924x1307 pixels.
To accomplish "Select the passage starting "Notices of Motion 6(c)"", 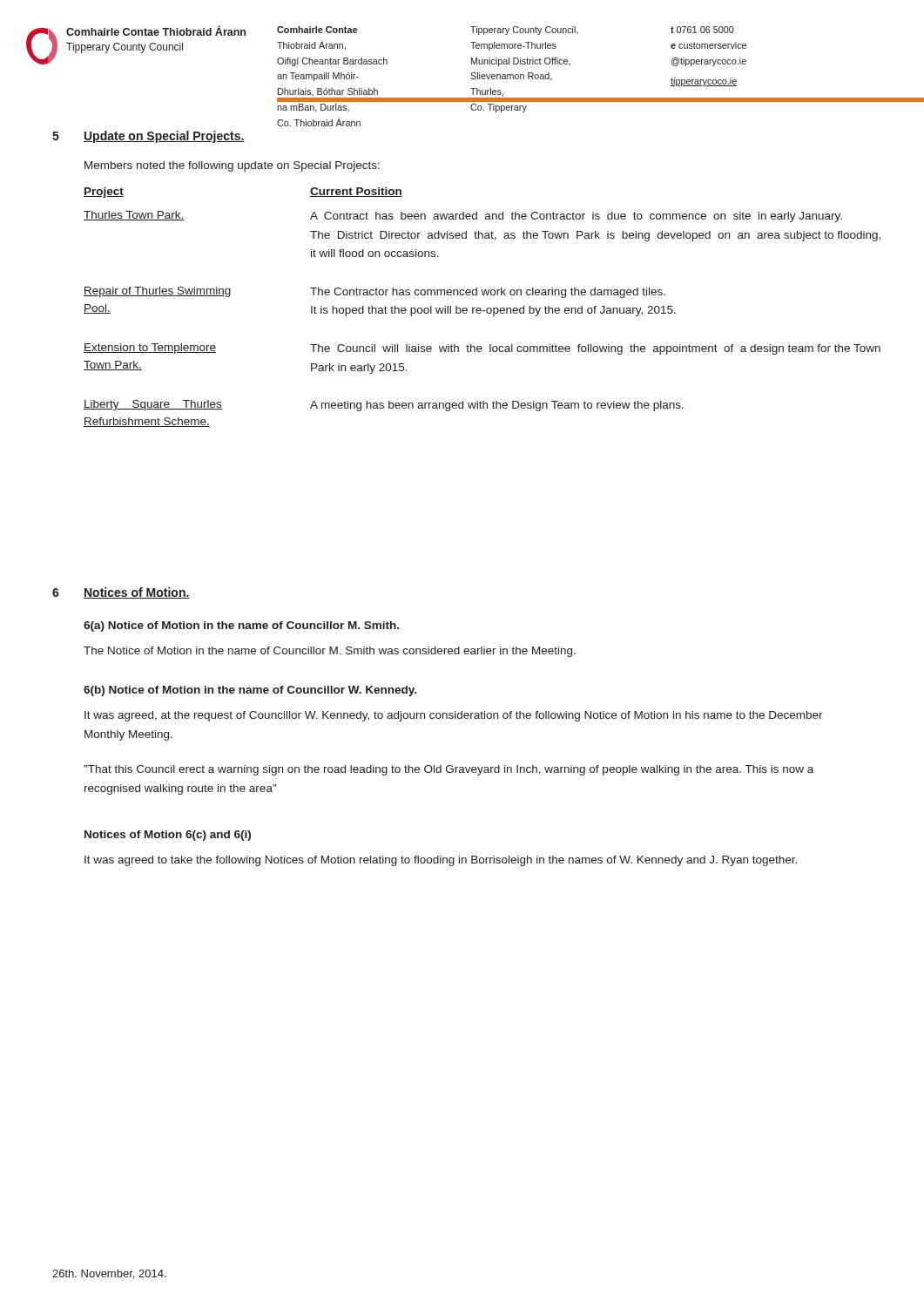I will tap(168, 834).
